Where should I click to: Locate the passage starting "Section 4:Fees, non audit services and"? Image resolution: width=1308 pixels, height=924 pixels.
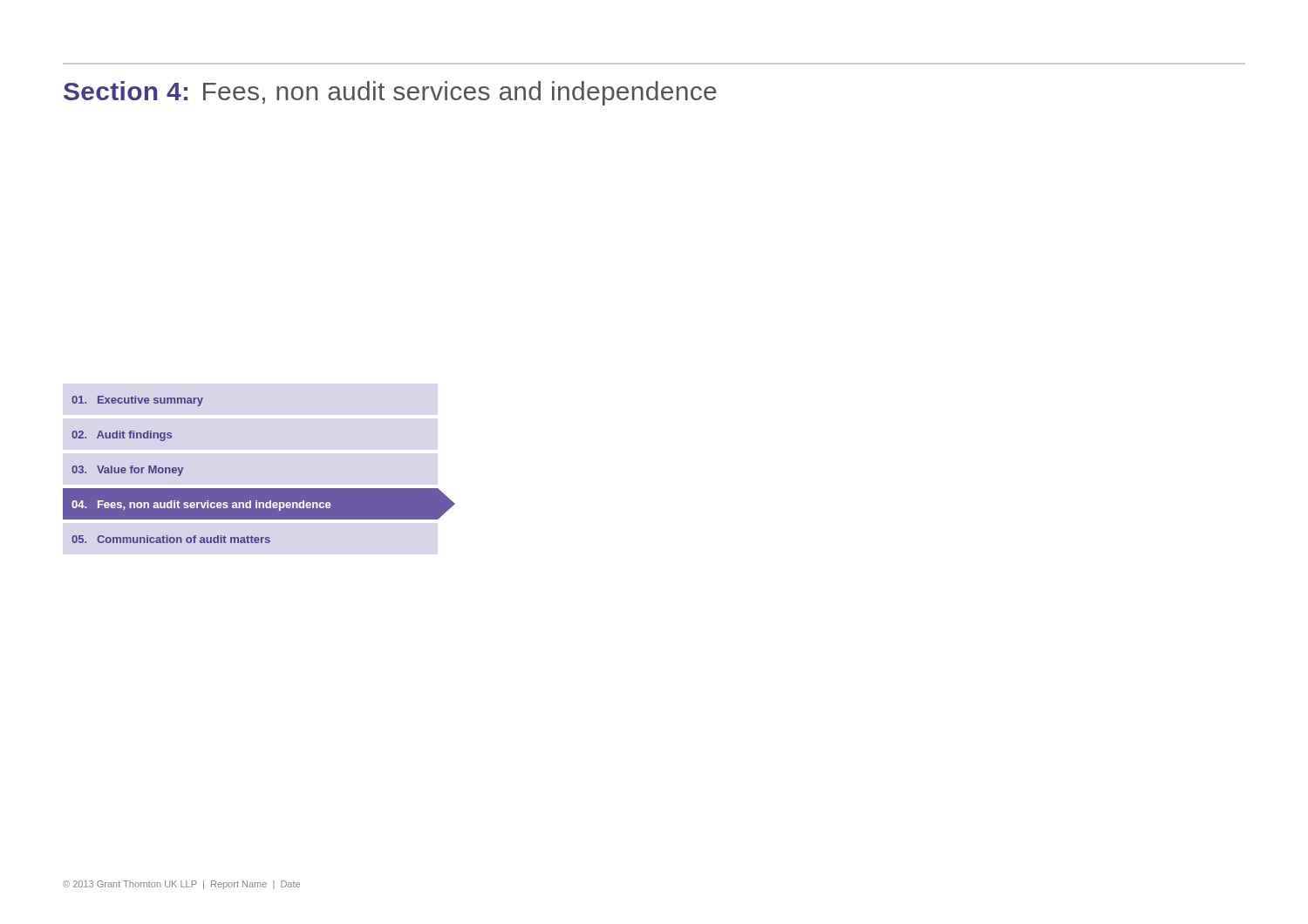[x=390, y=91]
